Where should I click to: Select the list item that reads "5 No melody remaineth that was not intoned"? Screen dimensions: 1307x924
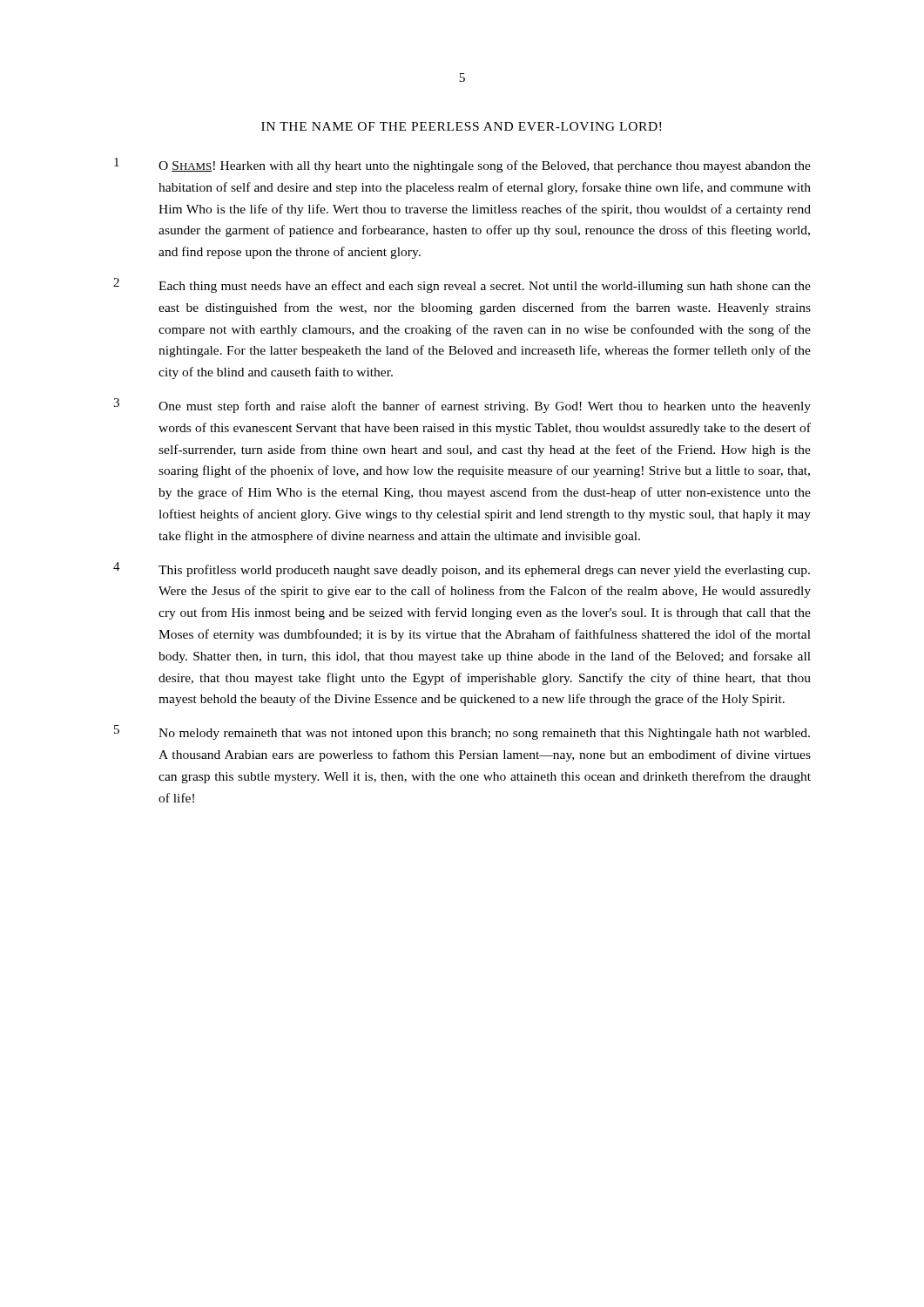[462, 766]
